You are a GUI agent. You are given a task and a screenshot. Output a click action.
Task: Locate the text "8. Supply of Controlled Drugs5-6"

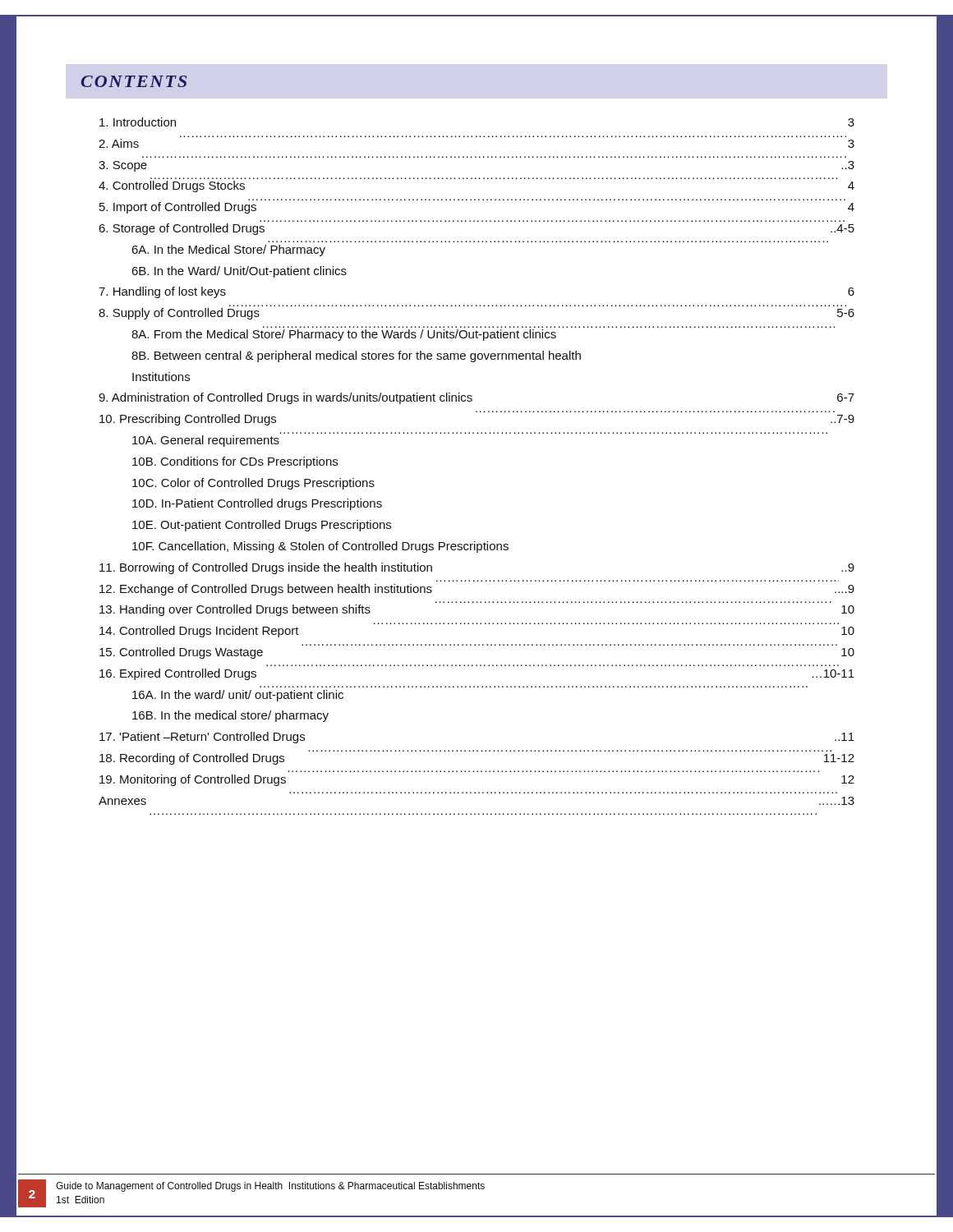coord(476,313)
